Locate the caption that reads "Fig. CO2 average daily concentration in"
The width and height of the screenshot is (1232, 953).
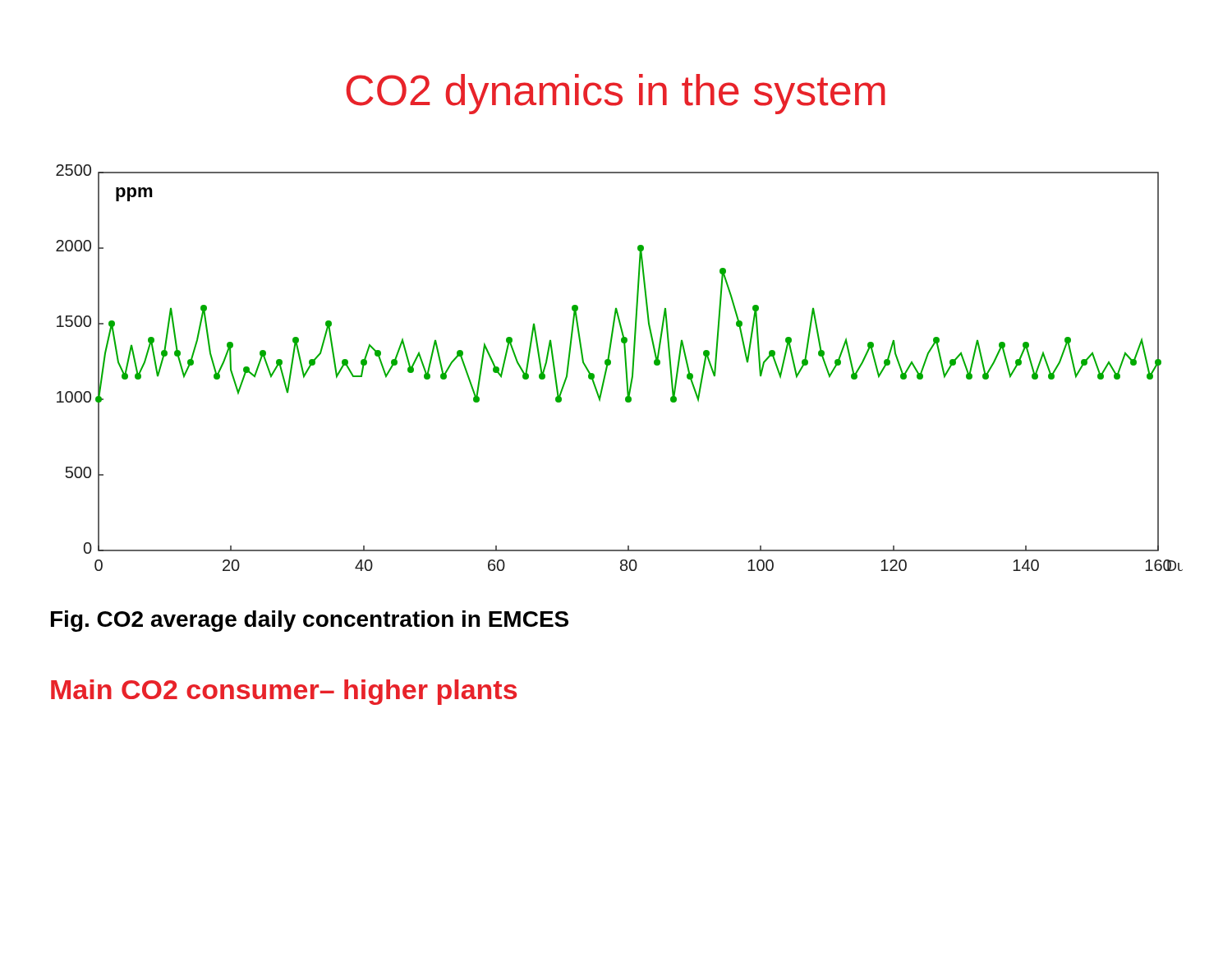[309, 619]
